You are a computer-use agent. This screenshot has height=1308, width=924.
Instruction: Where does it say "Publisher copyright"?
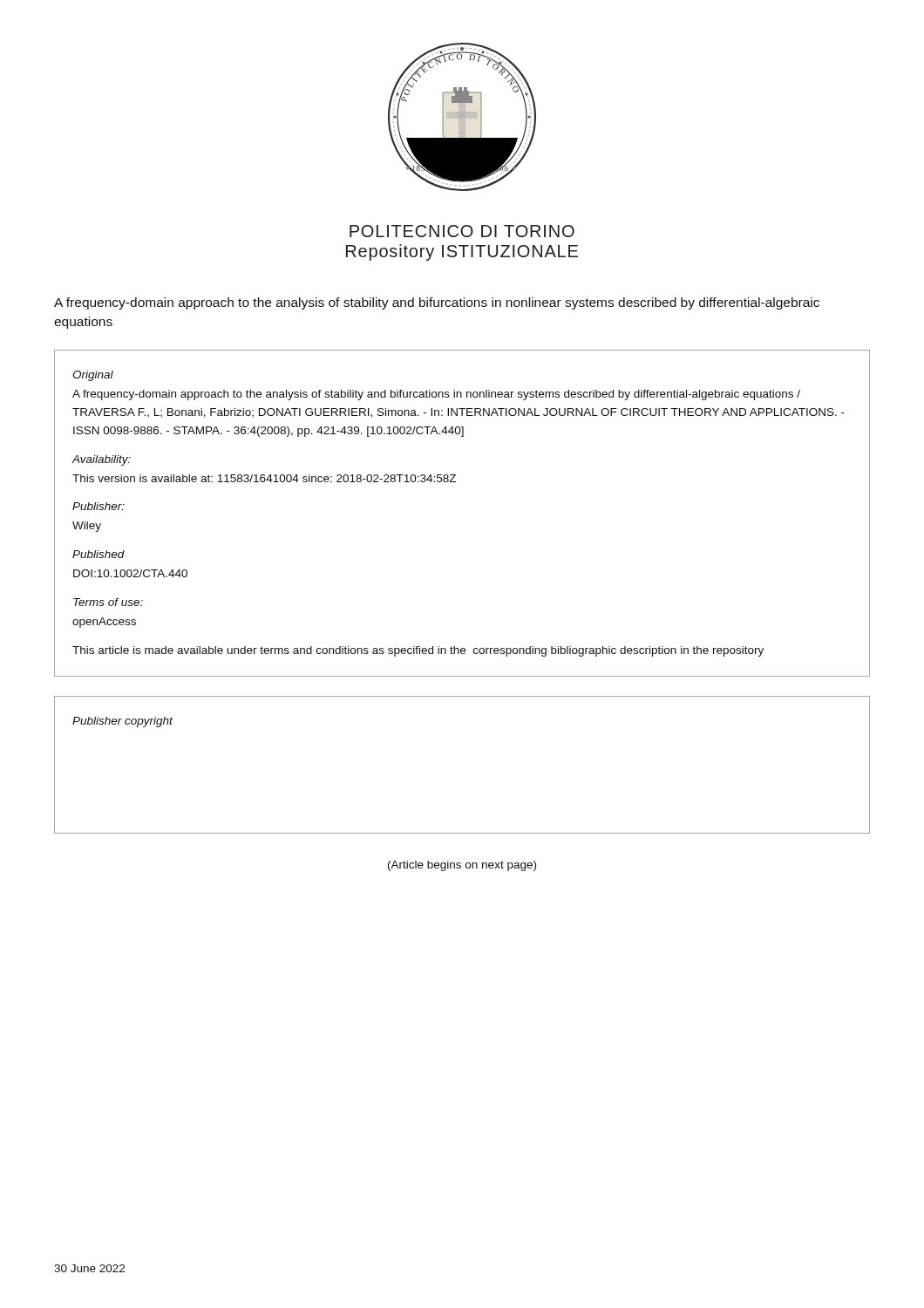(x=122, y=722)
